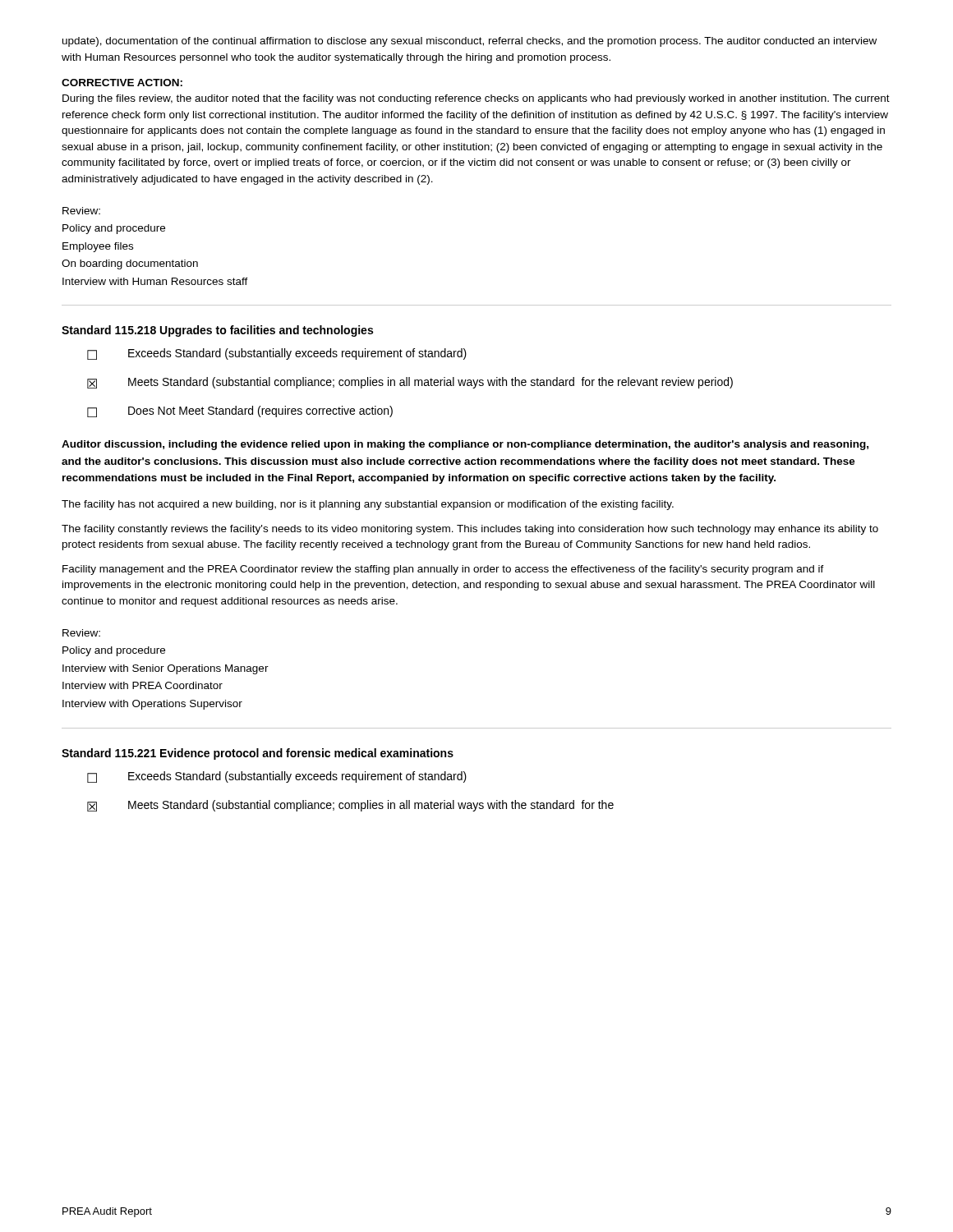Where does it say "CORRECTIVE ACTION:"?
Image resolution: width=953 pixels, height=1232 pixels.
pos(122,83)
